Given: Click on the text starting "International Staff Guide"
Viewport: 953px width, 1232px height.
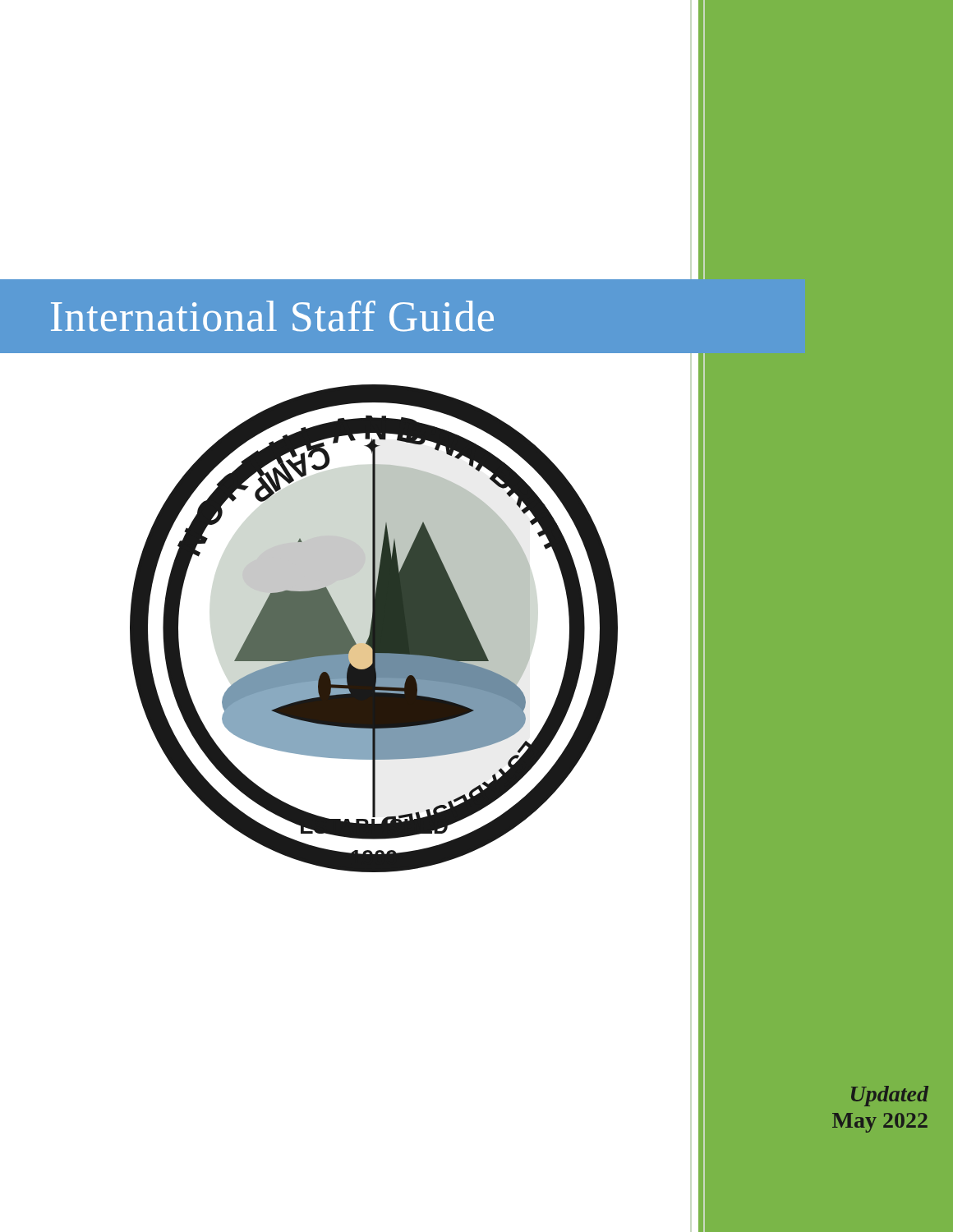Looking at the screenshot, I should click(273, 316).
